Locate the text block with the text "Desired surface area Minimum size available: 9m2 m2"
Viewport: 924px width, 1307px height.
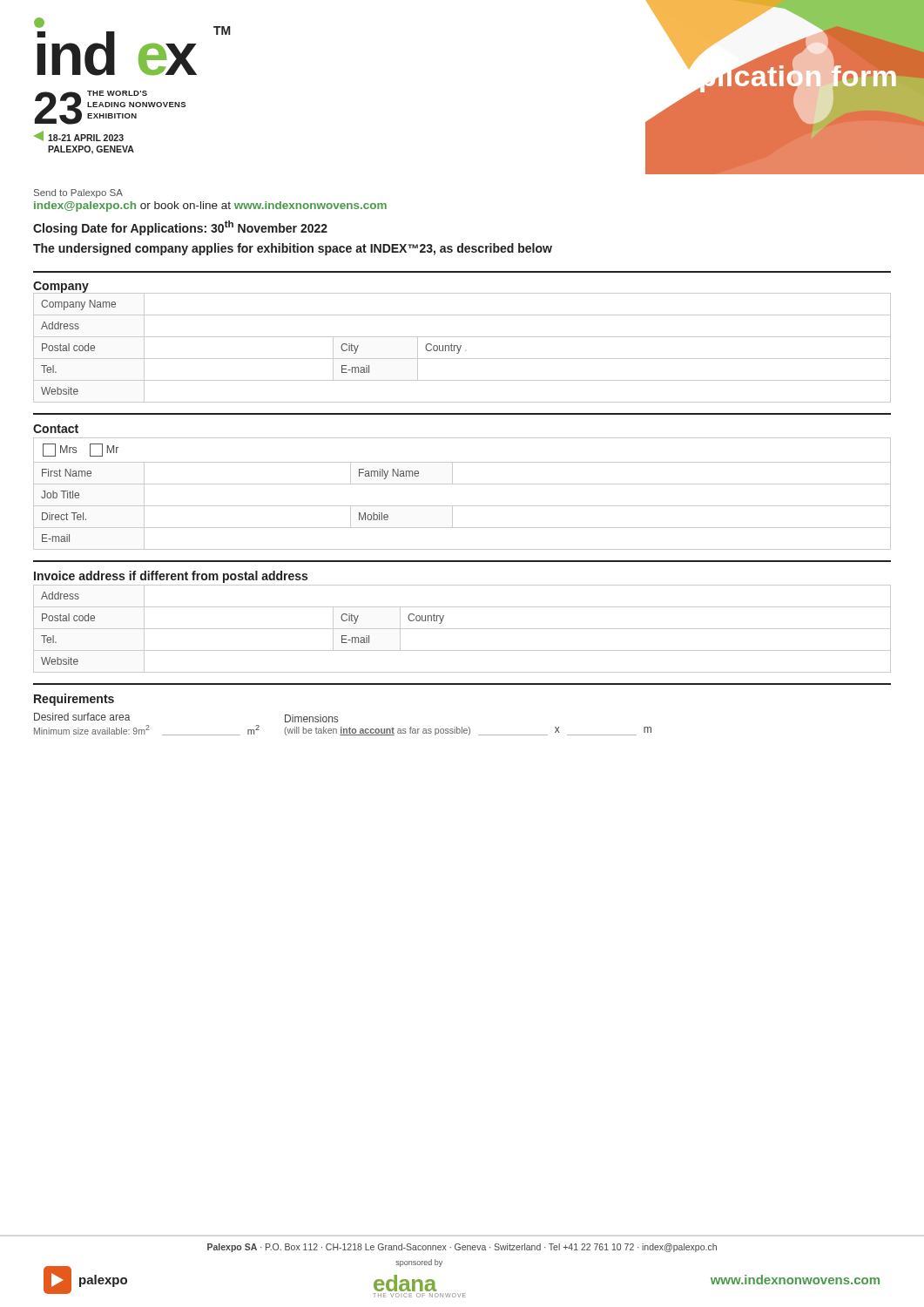click(x=343, y=723)
